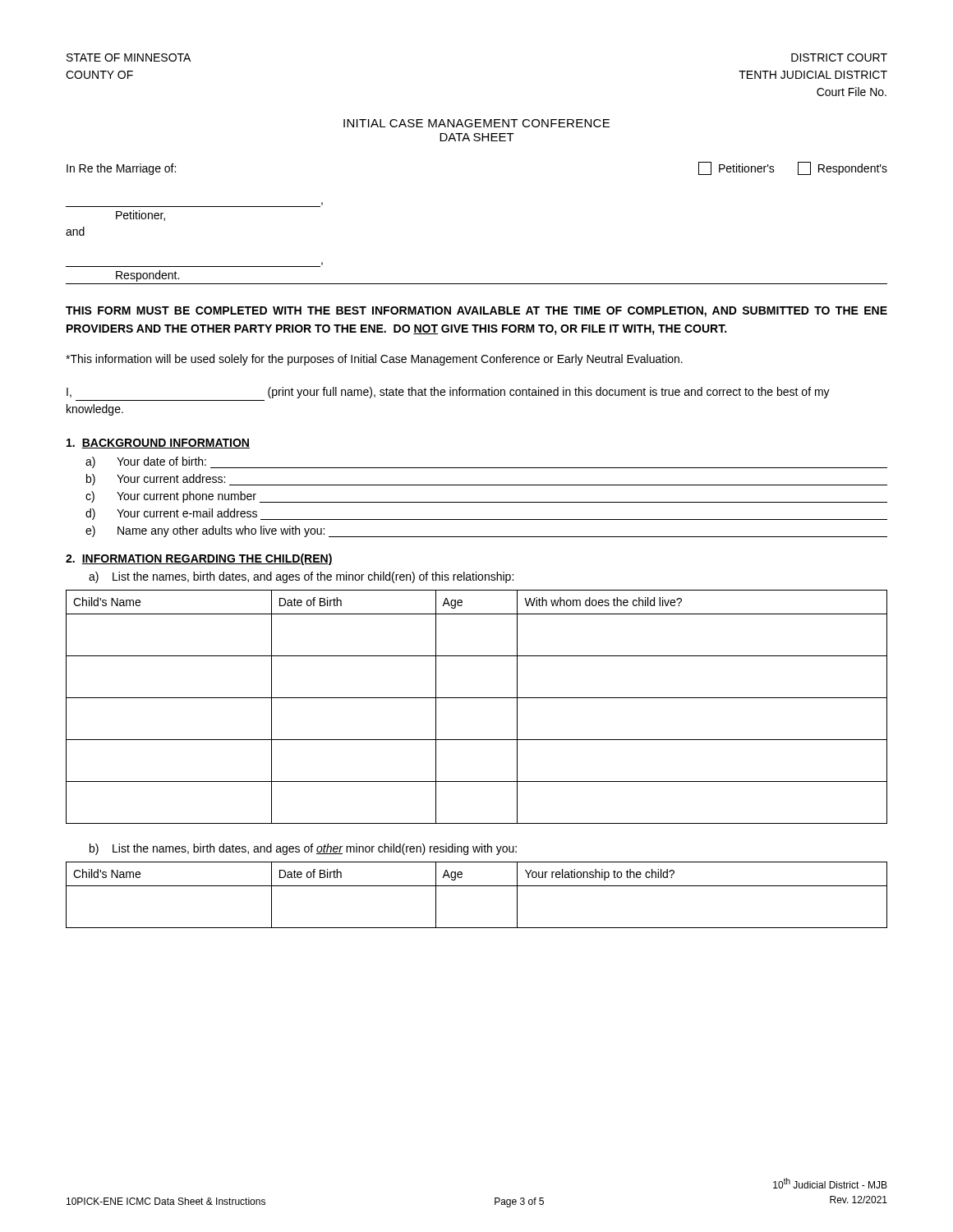Where does it say ", Petitioner, and"?

194,205
